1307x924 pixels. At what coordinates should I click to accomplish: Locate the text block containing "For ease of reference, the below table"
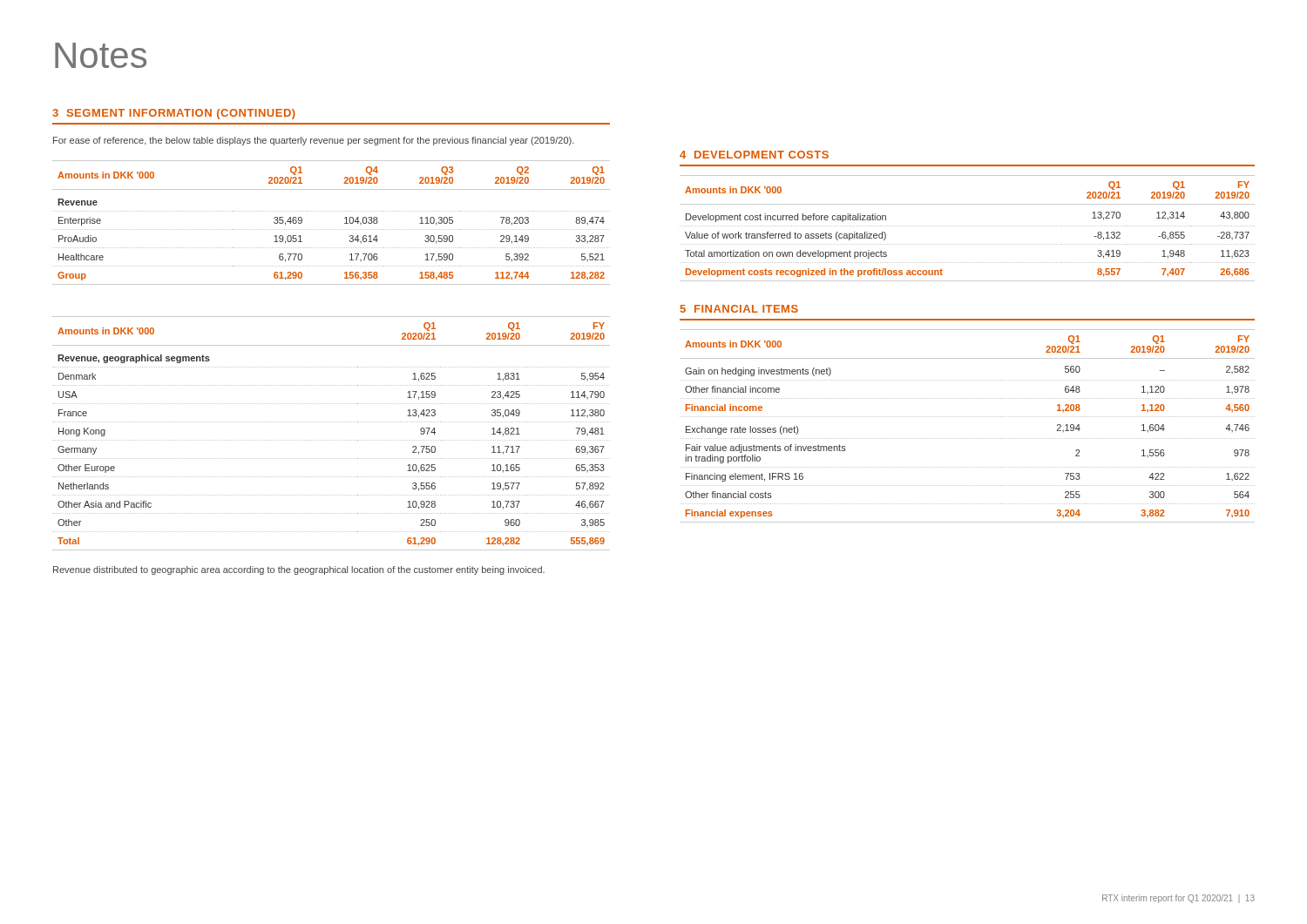tap(313, 140)
